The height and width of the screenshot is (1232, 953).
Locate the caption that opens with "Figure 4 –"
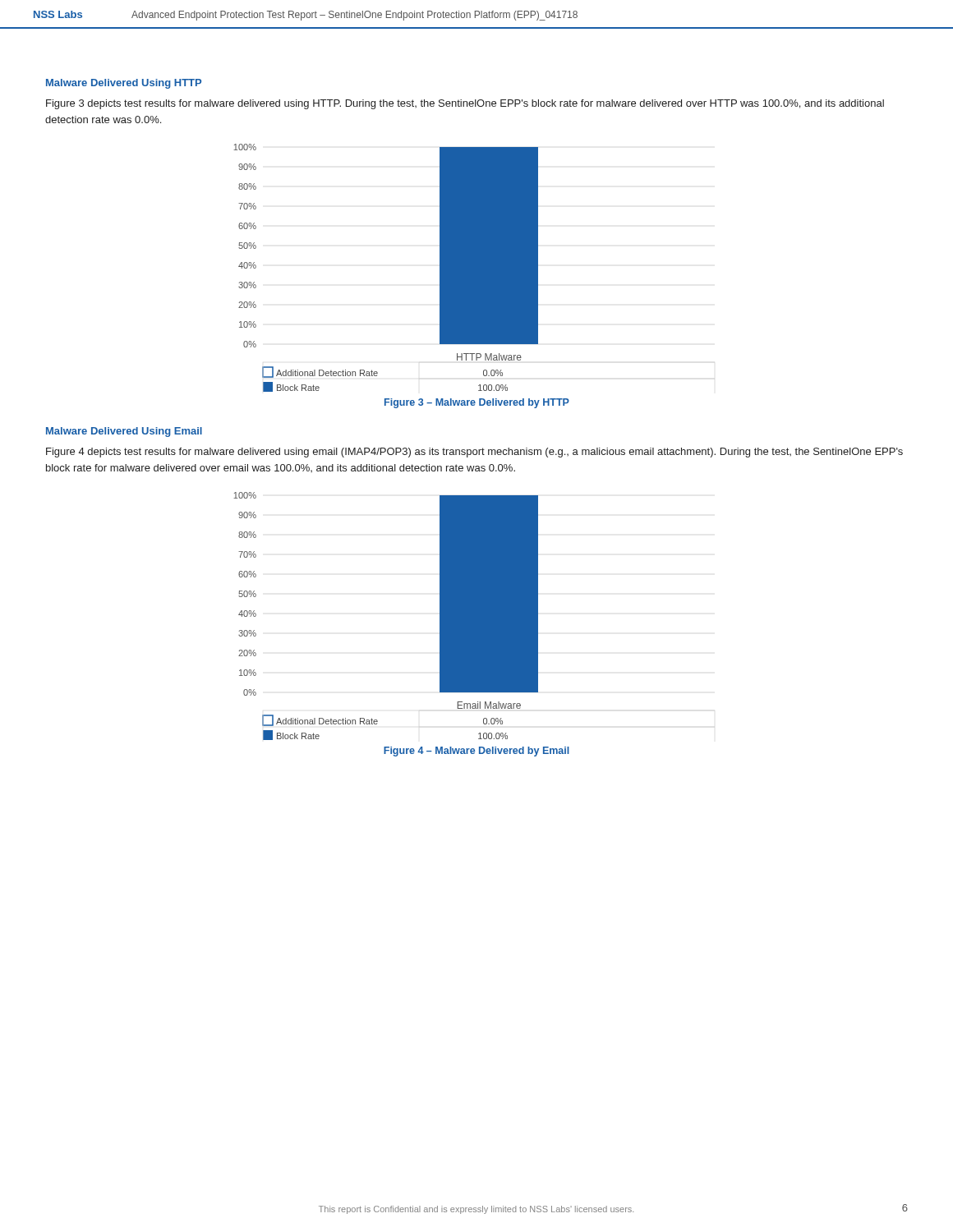tap(476, 751)
